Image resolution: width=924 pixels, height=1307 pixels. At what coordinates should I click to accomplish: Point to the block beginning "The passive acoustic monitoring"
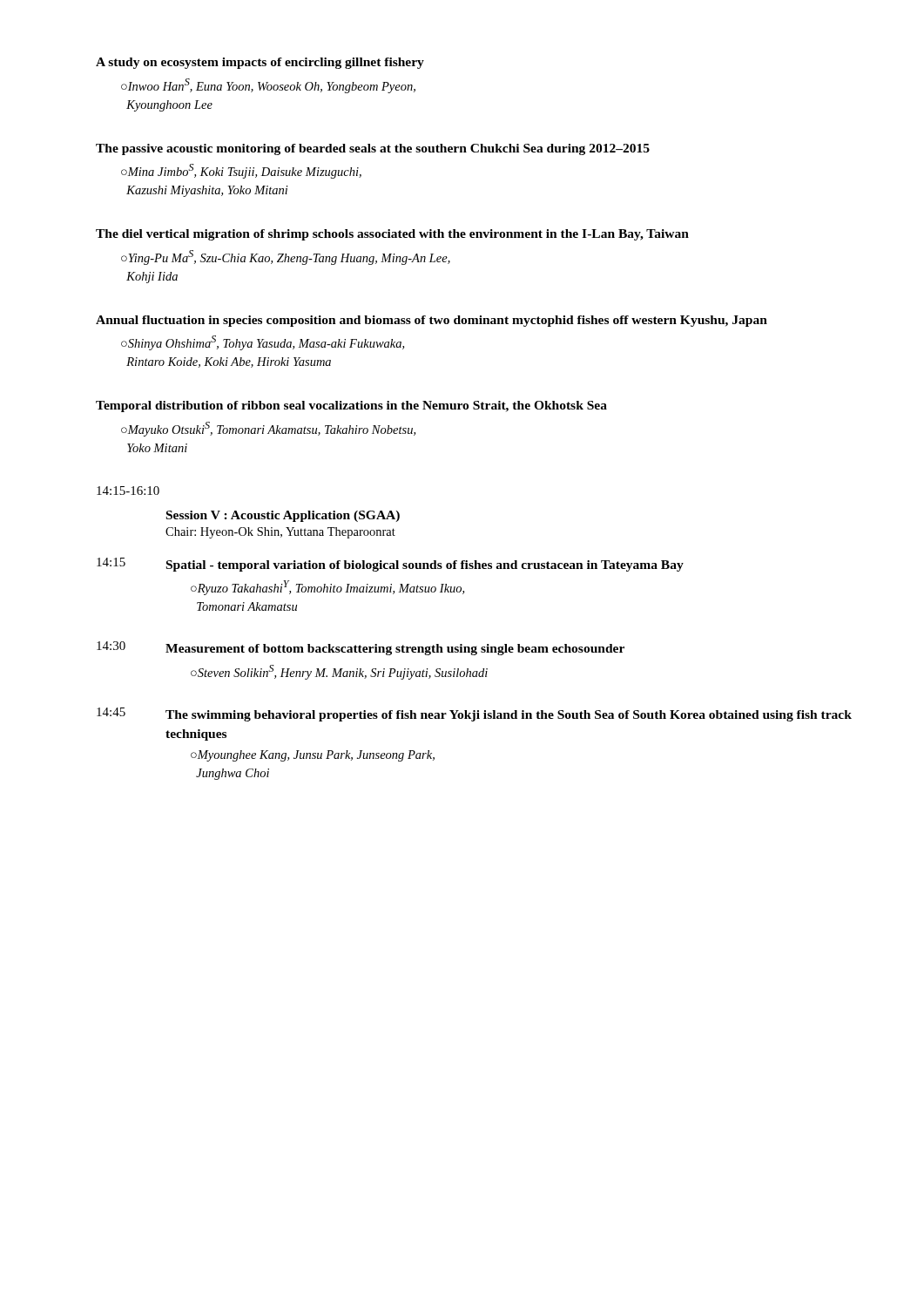[x=373, y=149]
